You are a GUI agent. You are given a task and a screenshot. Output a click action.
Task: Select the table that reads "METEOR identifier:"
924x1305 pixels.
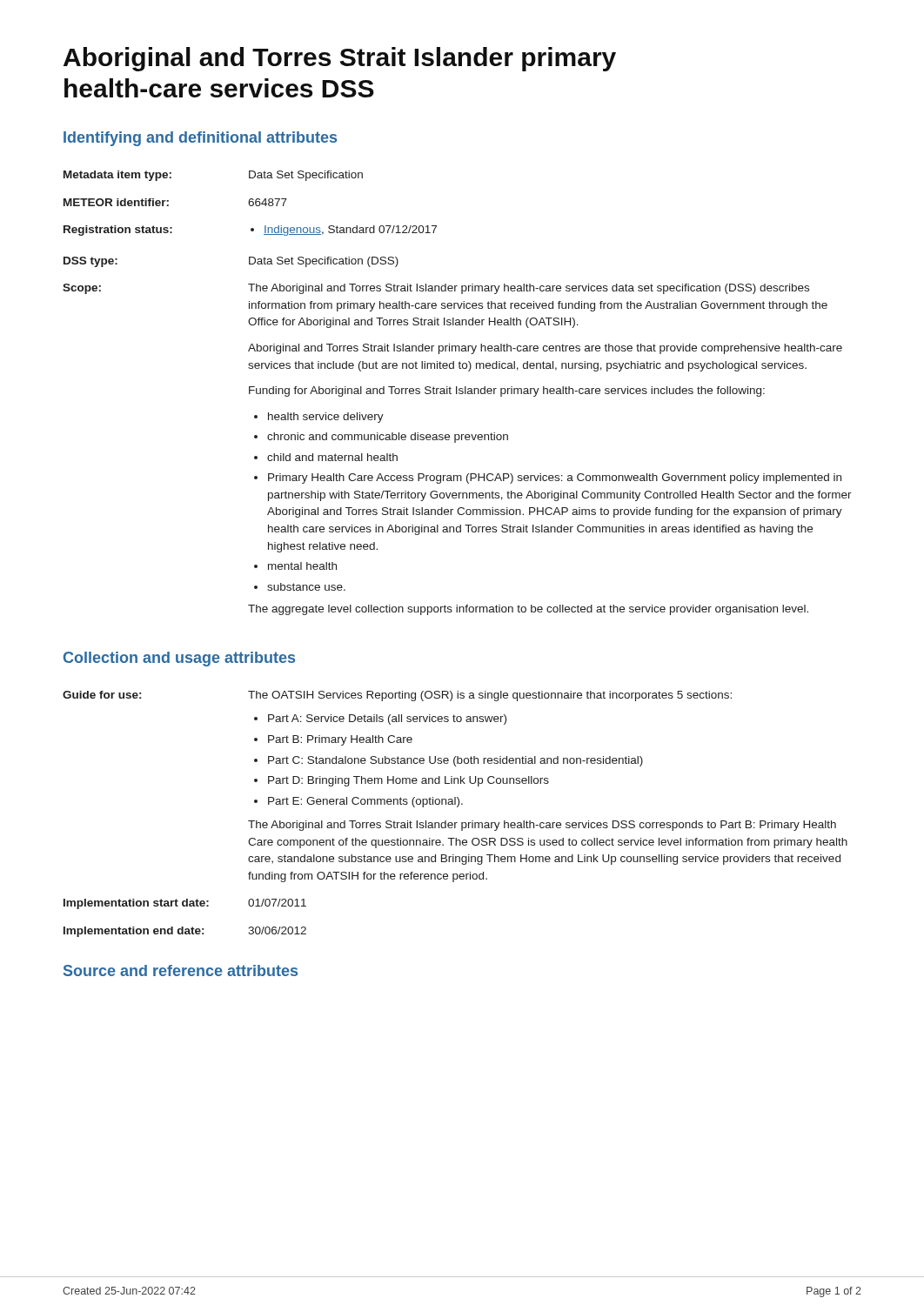pyautogui.click(x=462, y=398)
